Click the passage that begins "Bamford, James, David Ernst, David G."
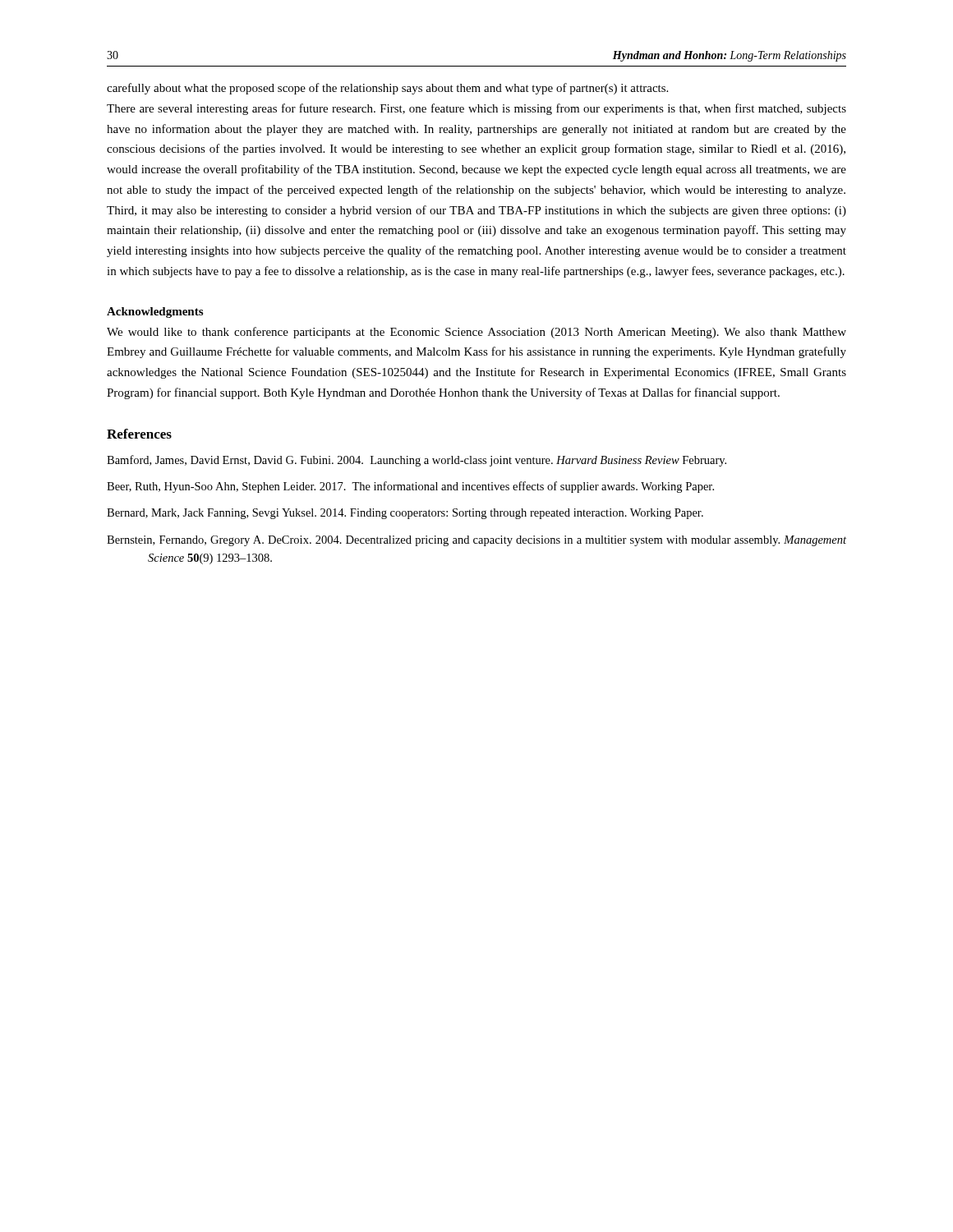 click(x=417, y=460)
